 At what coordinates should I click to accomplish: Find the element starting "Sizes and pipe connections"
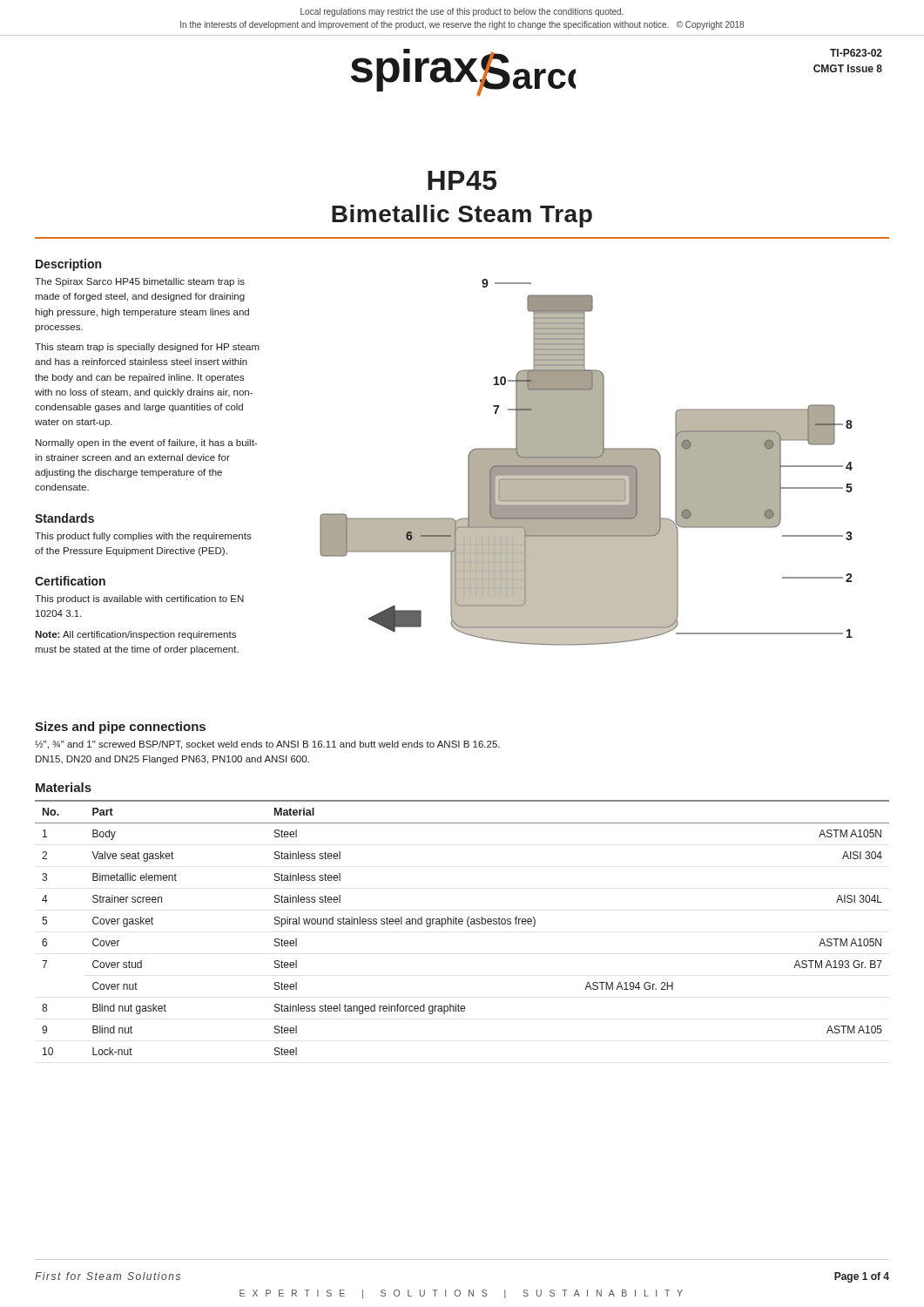(x=462, y=743)
